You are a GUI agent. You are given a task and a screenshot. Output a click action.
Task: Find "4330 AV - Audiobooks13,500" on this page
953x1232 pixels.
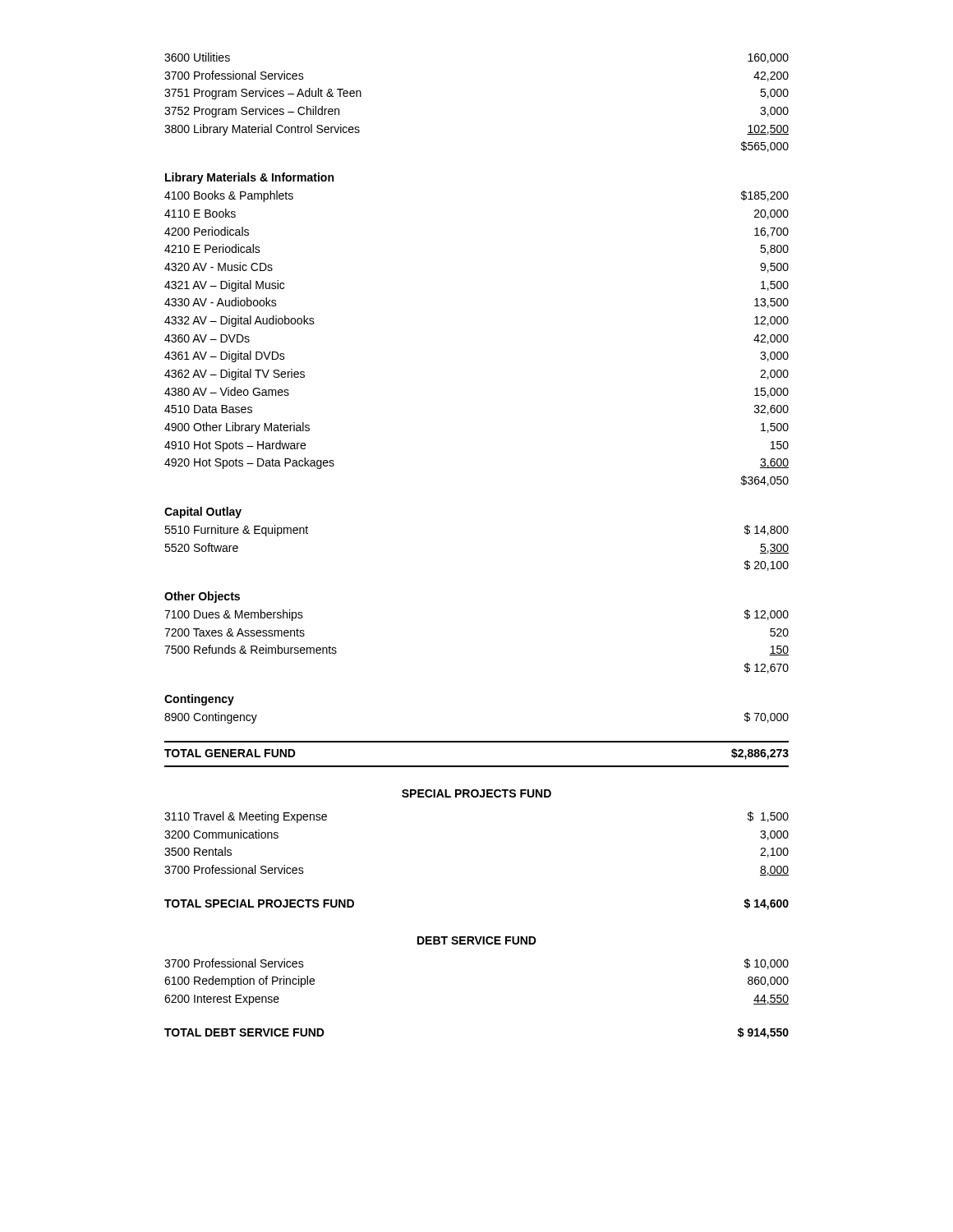tap(220, 303)
